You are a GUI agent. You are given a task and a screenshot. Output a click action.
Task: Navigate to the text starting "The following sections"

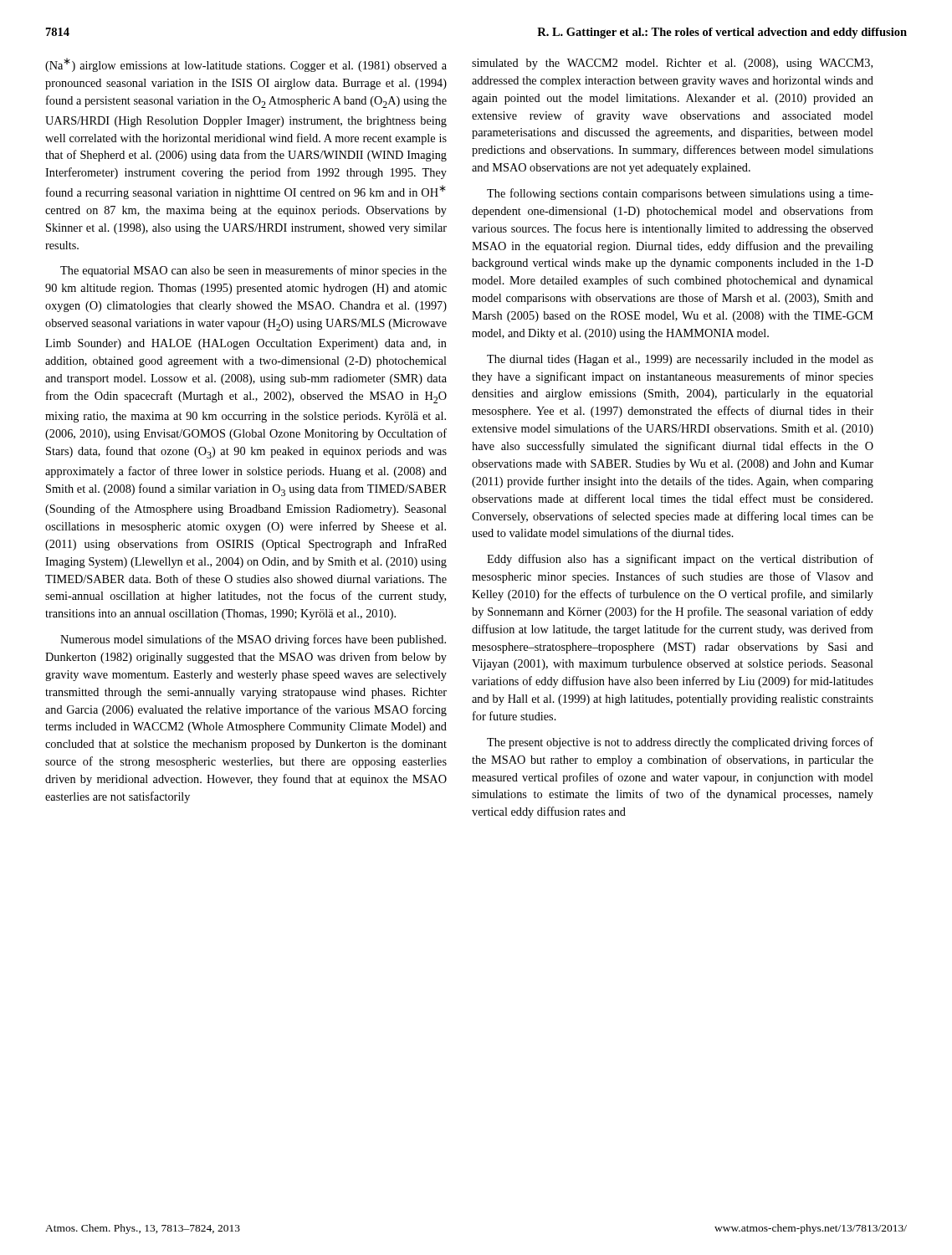click(673, 263)
